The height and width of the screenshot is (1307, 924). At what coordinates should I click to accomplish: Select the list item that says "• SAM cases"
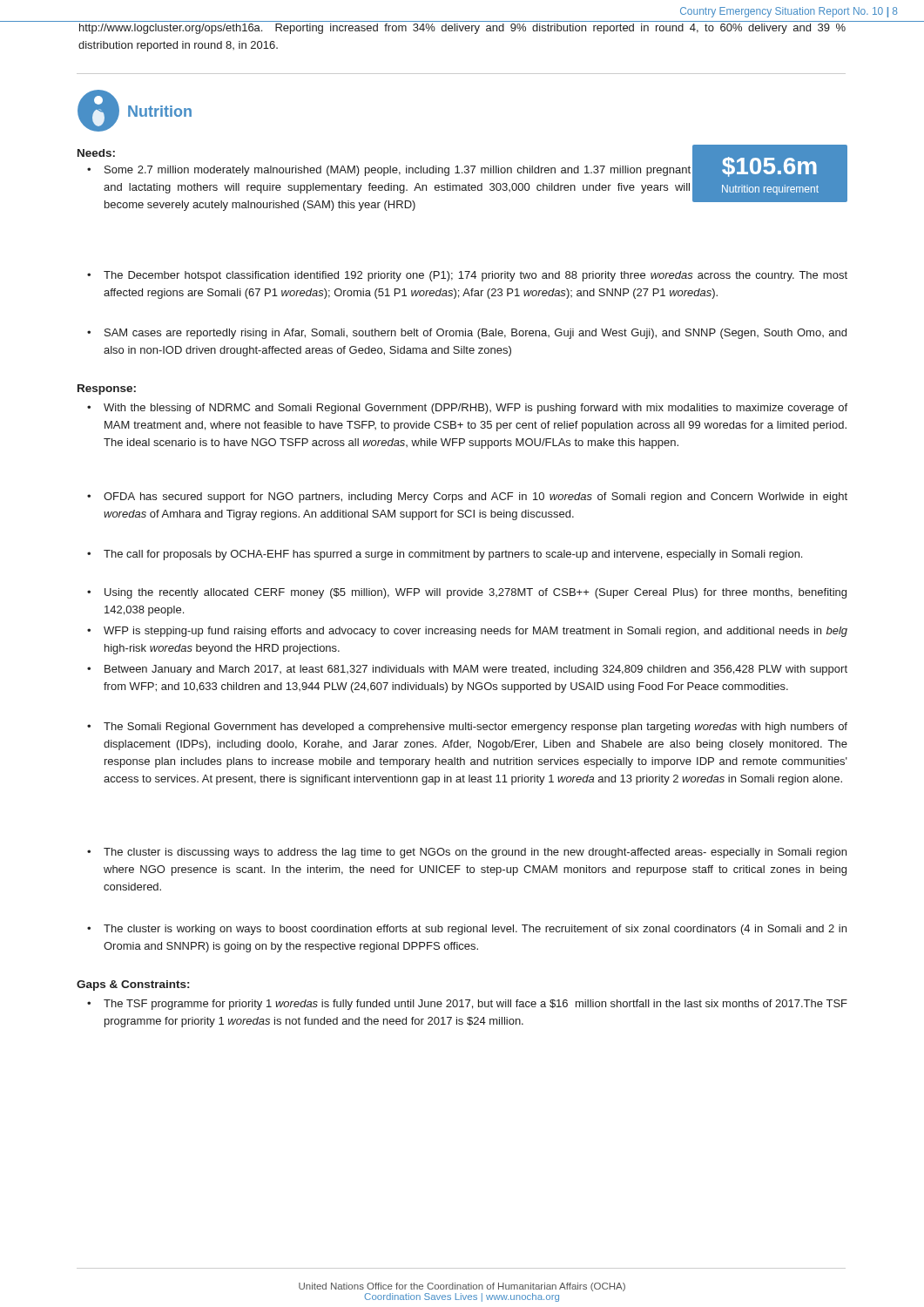tap(467, 342)
